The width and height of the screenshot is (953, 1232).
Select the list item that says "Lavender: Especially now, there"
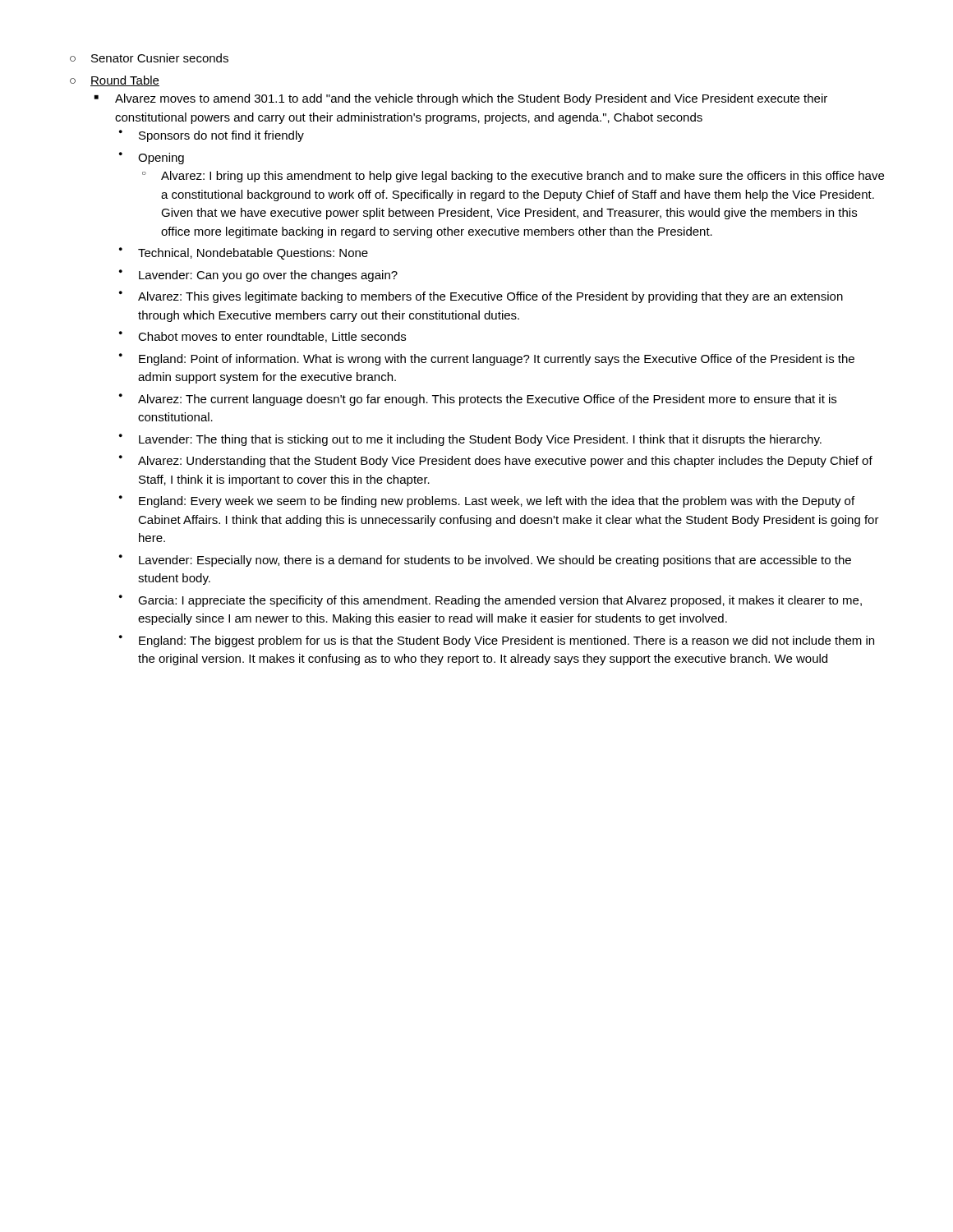click(495, 569)
